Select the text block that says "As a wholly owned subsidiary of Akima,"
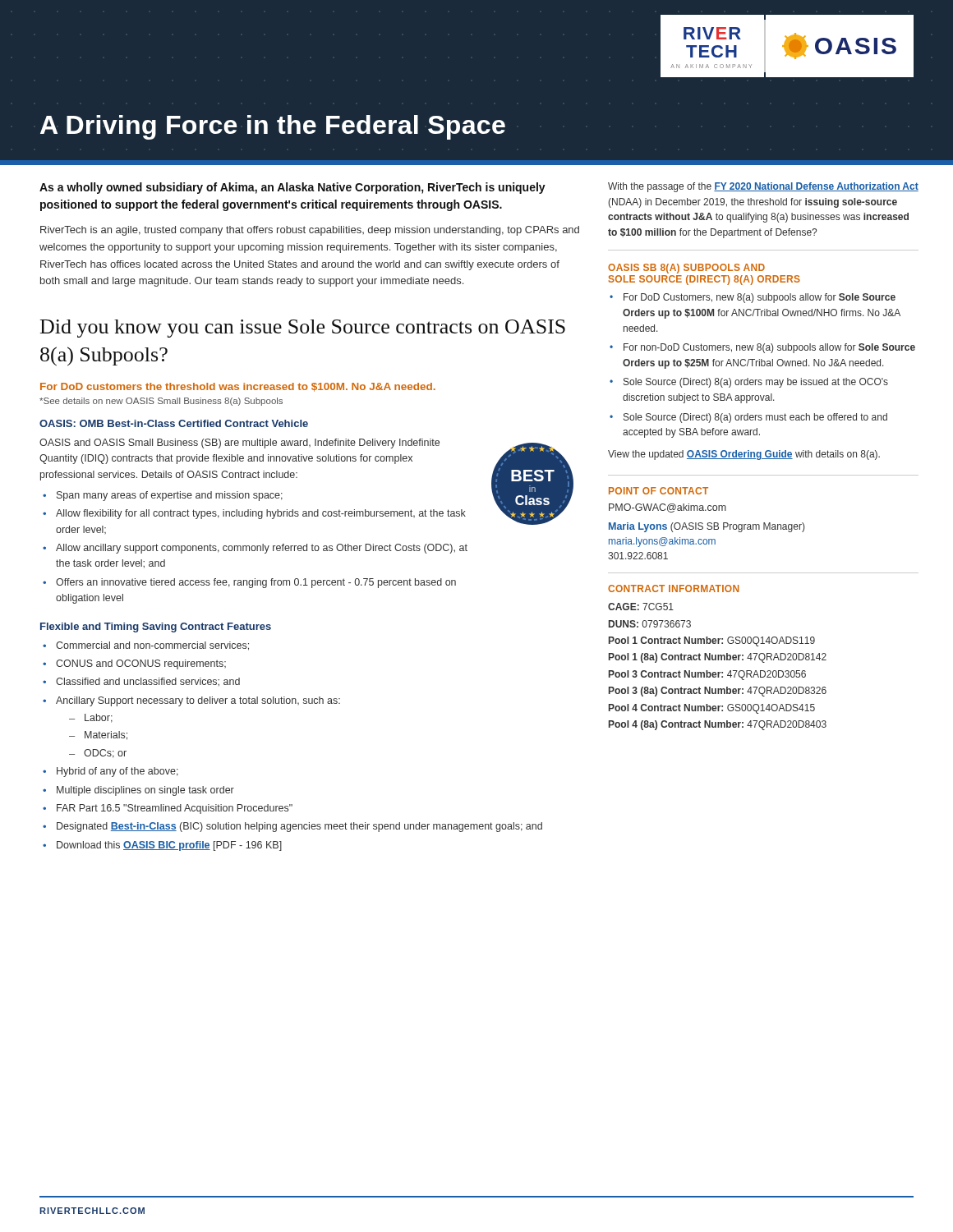Image resolution: width=953 pixels, height=1232 pixels. pos(292,196)
